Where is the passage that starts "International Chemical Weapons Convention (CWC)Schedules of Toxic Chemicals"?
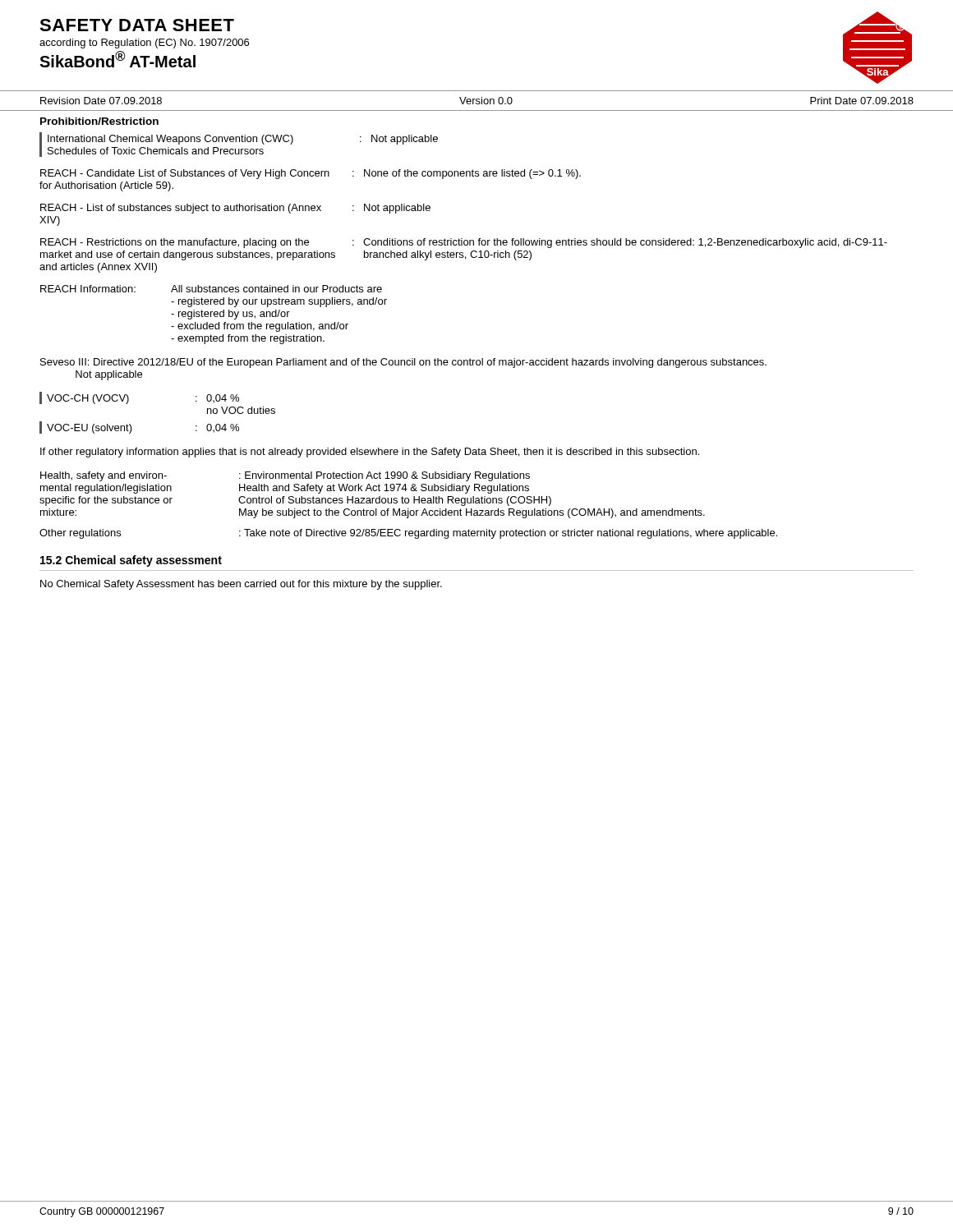 [x=239, y=145]
